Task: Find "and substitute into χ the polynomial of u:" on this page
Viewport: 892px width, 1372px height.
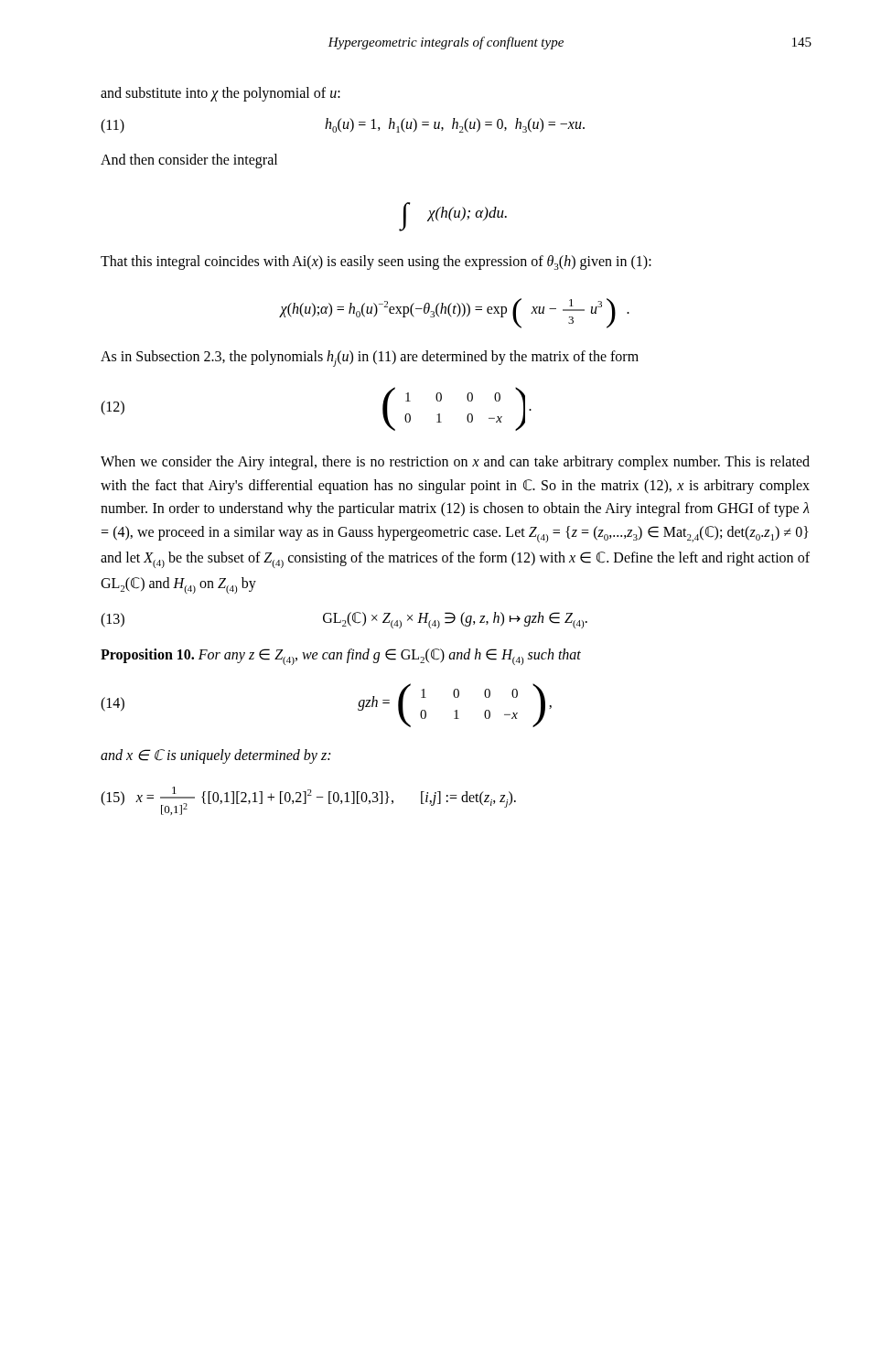Action: (221, 93)
